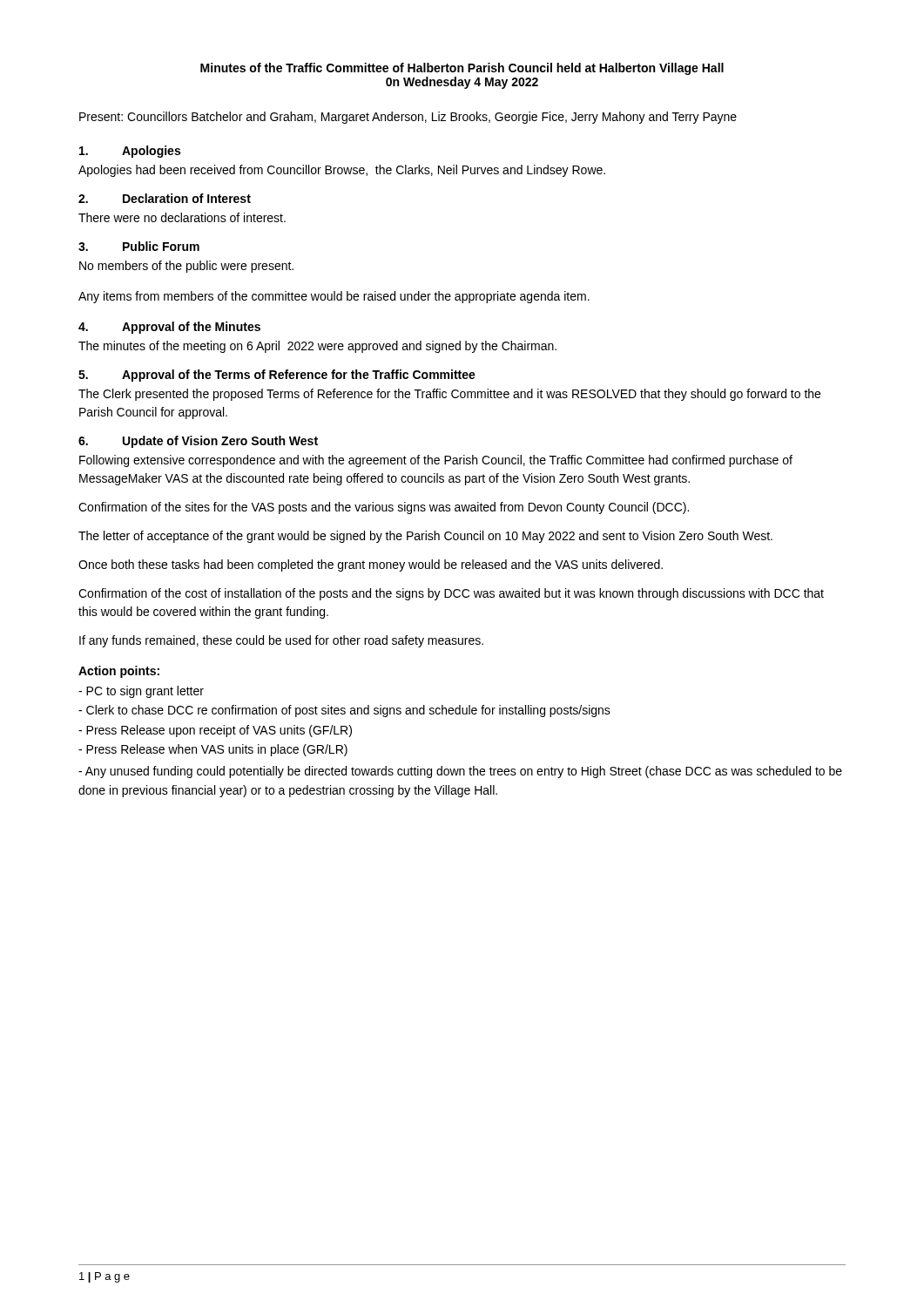Locate the title
The width and height of the screenshot is (924, 1307).
(462, 75)
